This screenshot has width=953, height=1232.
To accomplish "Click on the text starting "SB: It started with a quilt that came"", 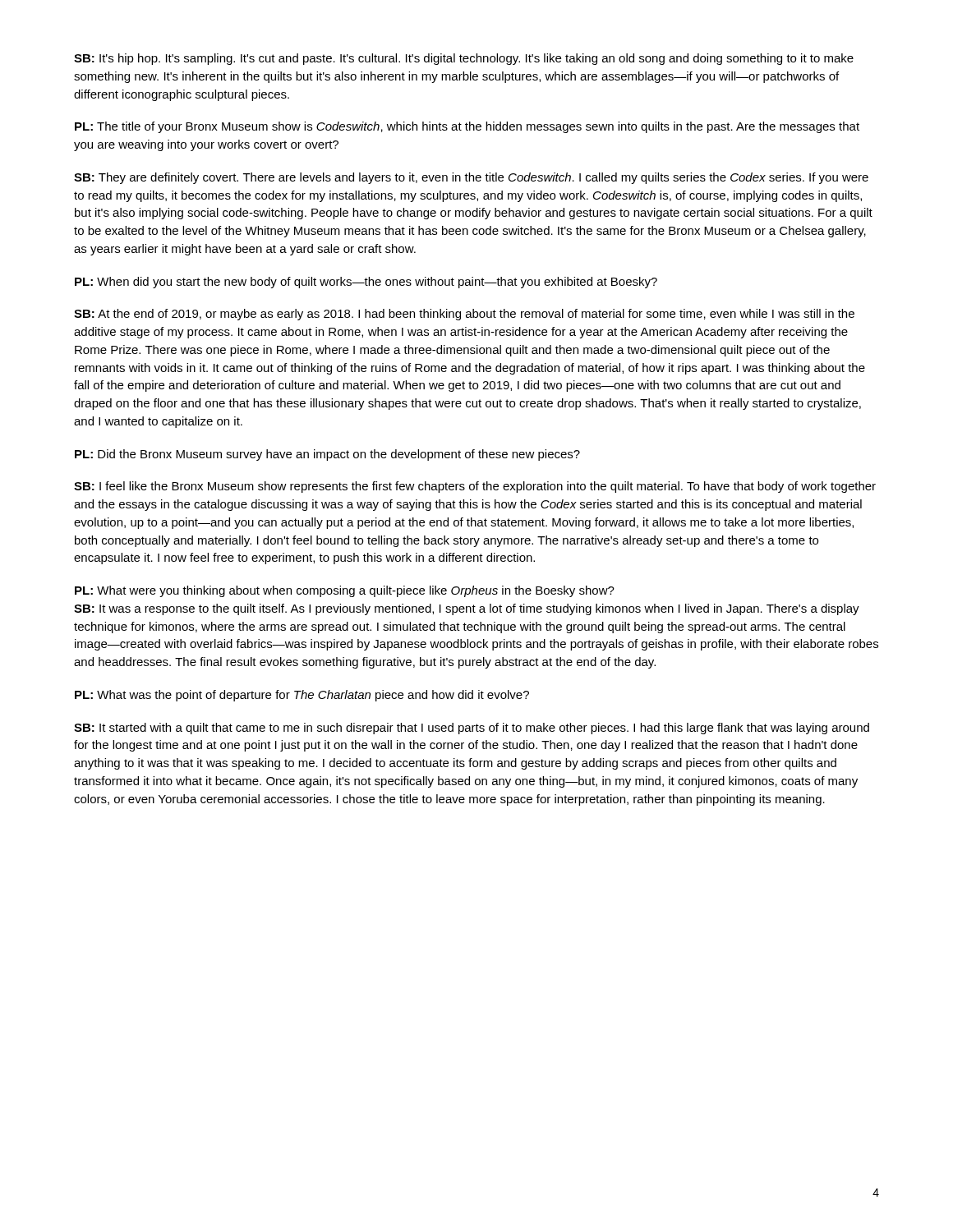I will pyautogui.click(x=472, y=763).
